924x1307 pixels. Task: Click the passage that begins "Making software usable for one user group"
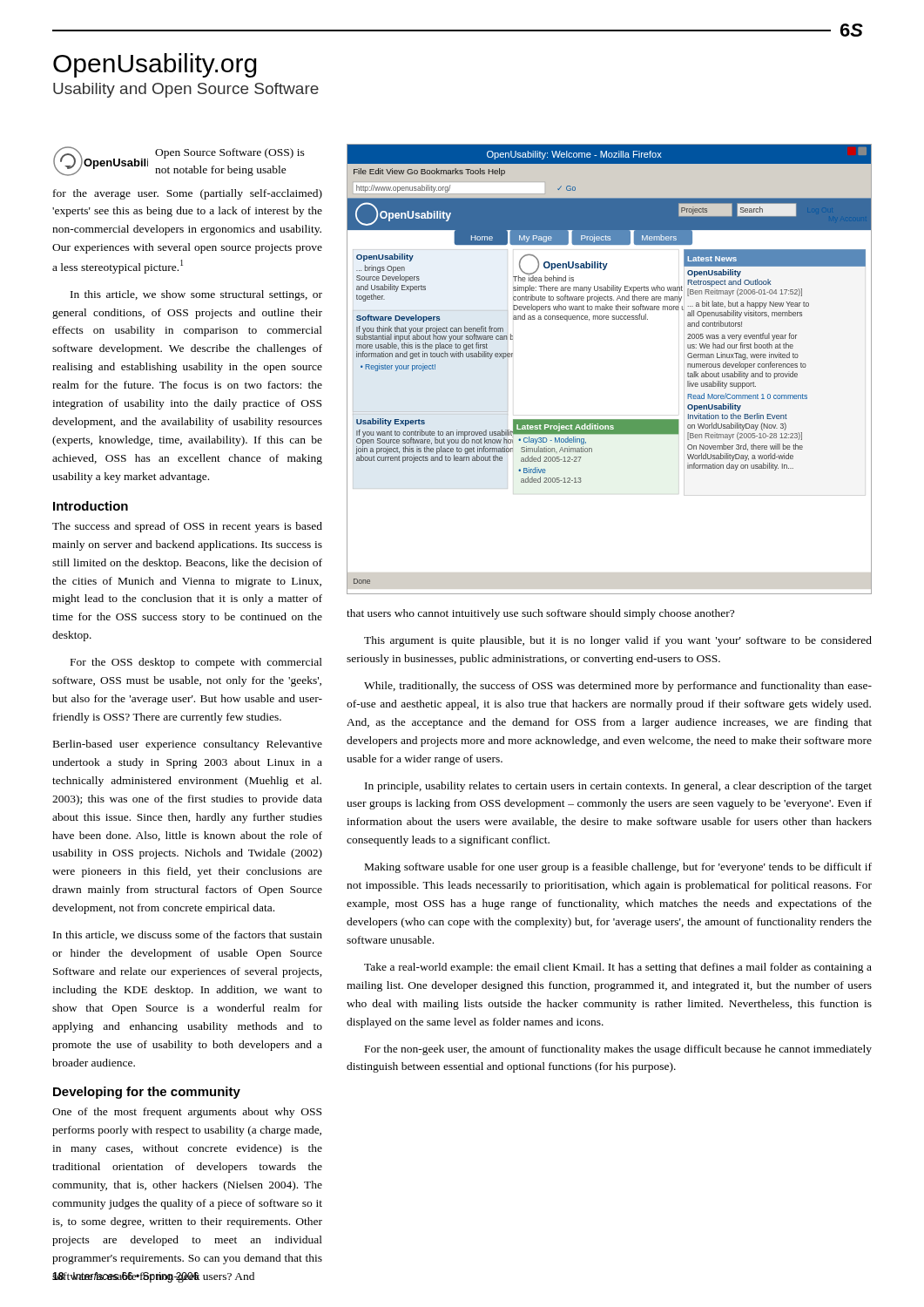pyautogui.click(x=609, y=903)
